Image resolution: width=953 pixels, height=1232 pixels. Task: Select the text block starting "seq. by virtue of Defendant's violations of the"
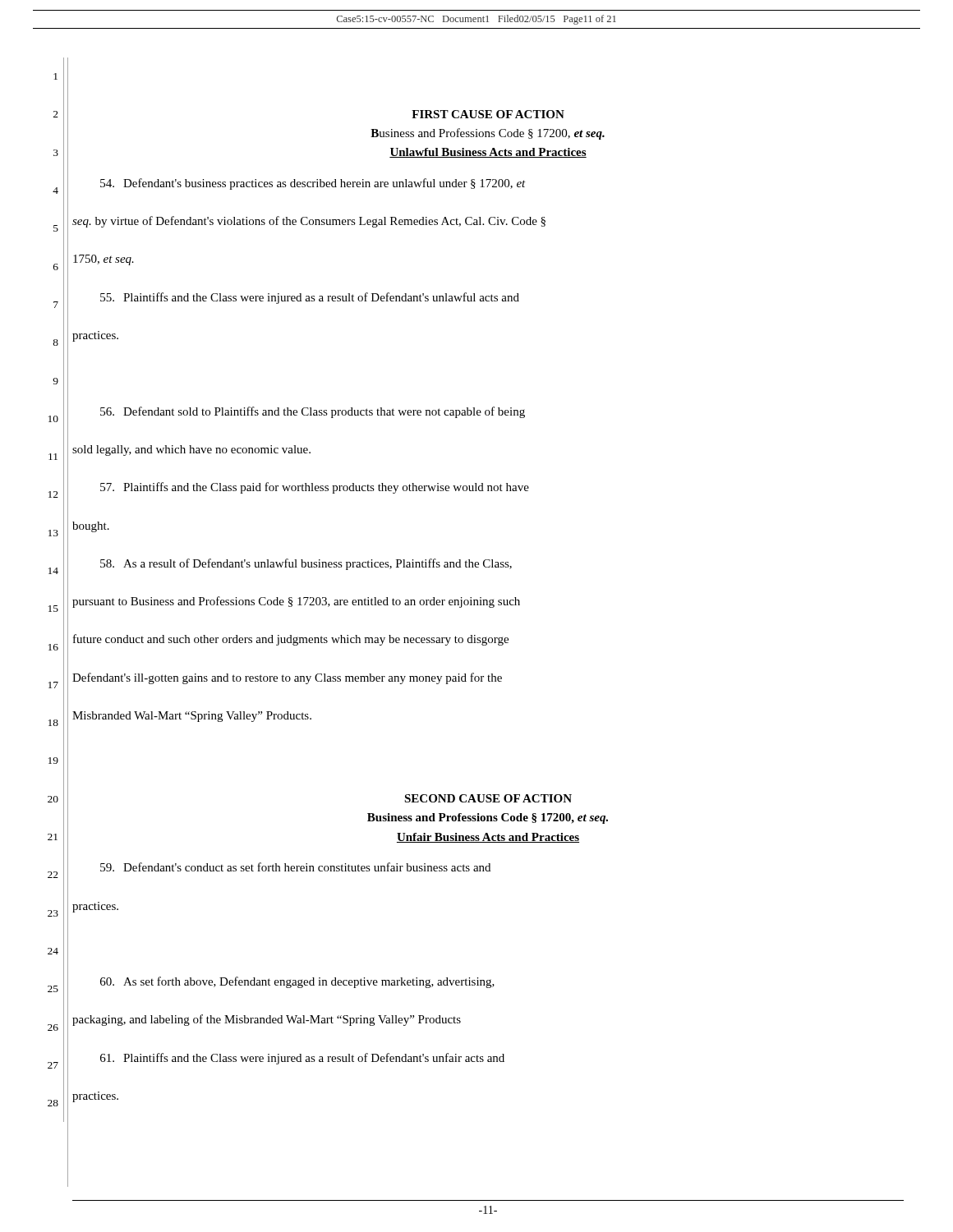309,222
